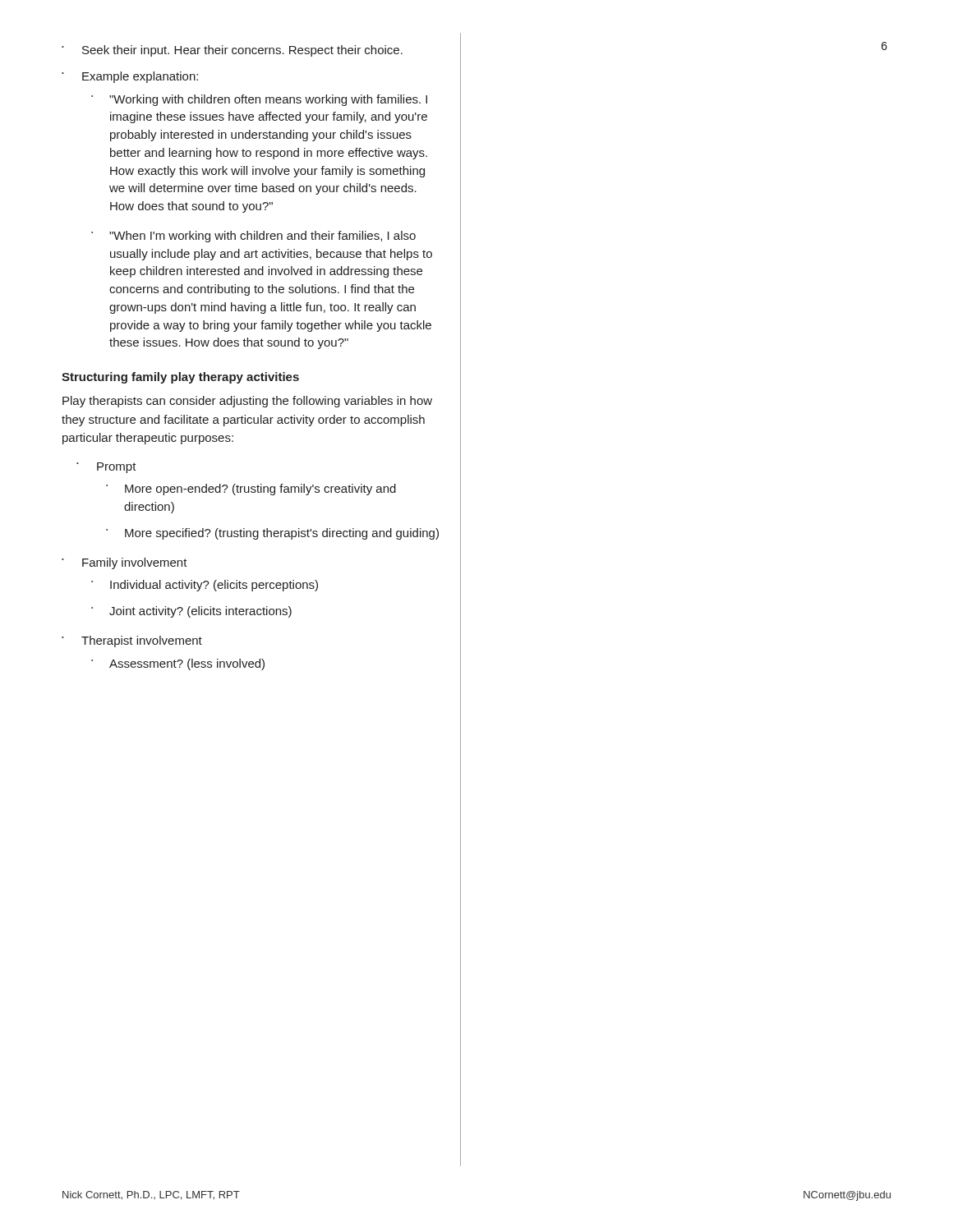Click on the list item that reads "• "Working with"

click(267, 152)
